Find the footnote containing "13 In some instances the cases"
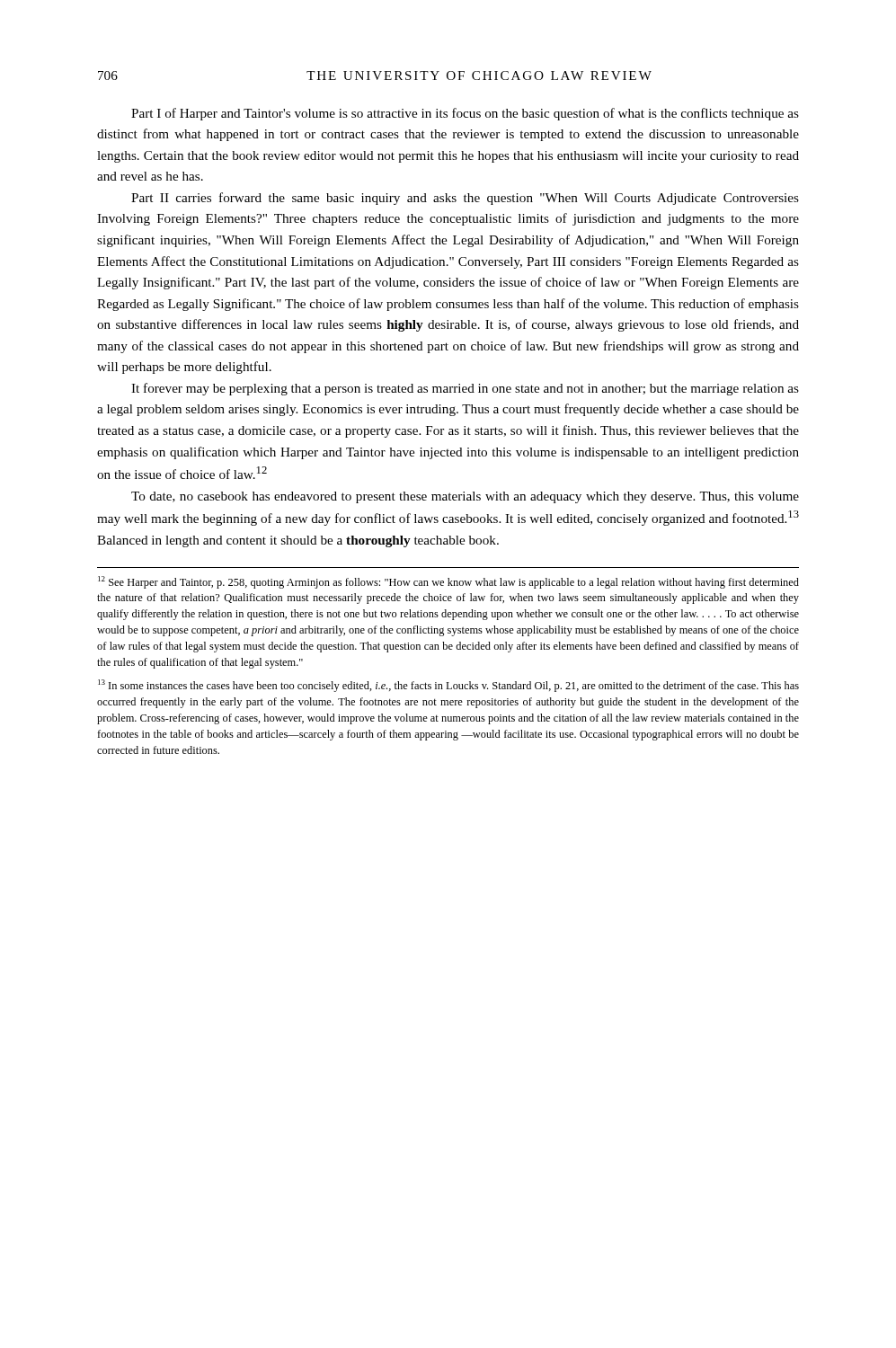This screenshot has width=896, height=1348. [448, 718]
